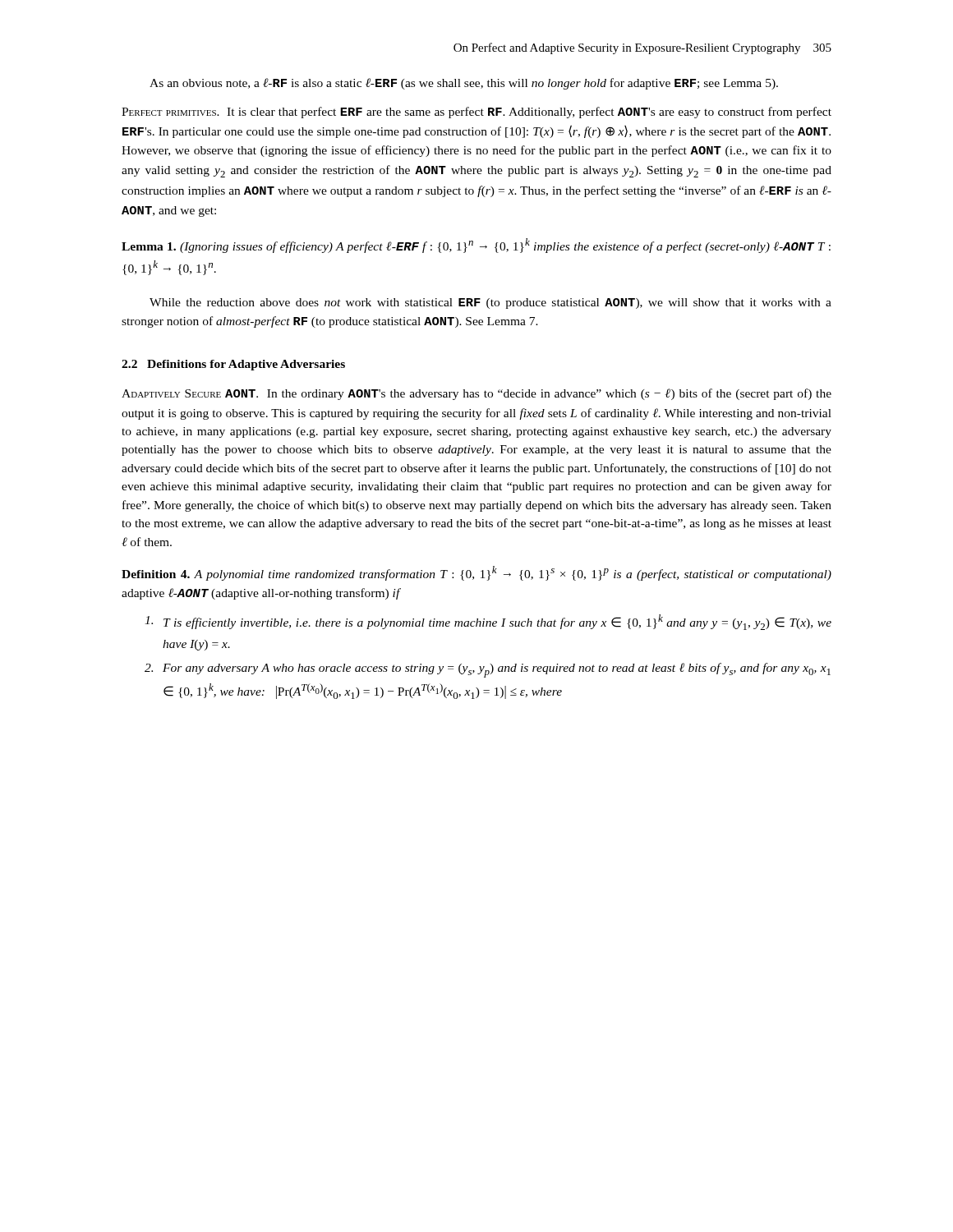Click on the block starting "As an obvious note, a"
953x1232 pixels.
pyautogui.click(x=476, y=83)
